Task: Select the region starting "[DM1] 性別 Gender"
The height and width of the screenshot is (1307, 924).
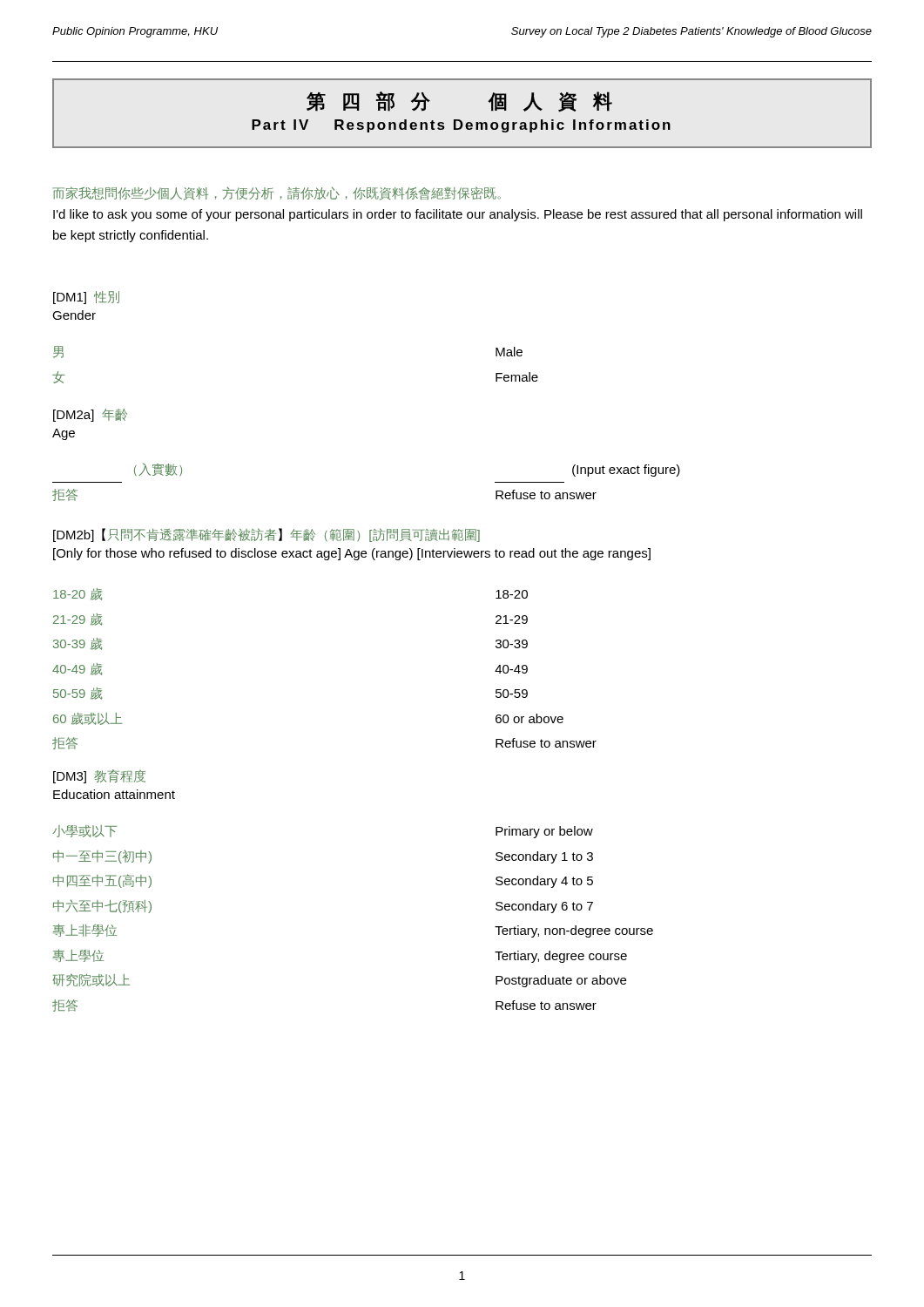Action: point(86,298)
